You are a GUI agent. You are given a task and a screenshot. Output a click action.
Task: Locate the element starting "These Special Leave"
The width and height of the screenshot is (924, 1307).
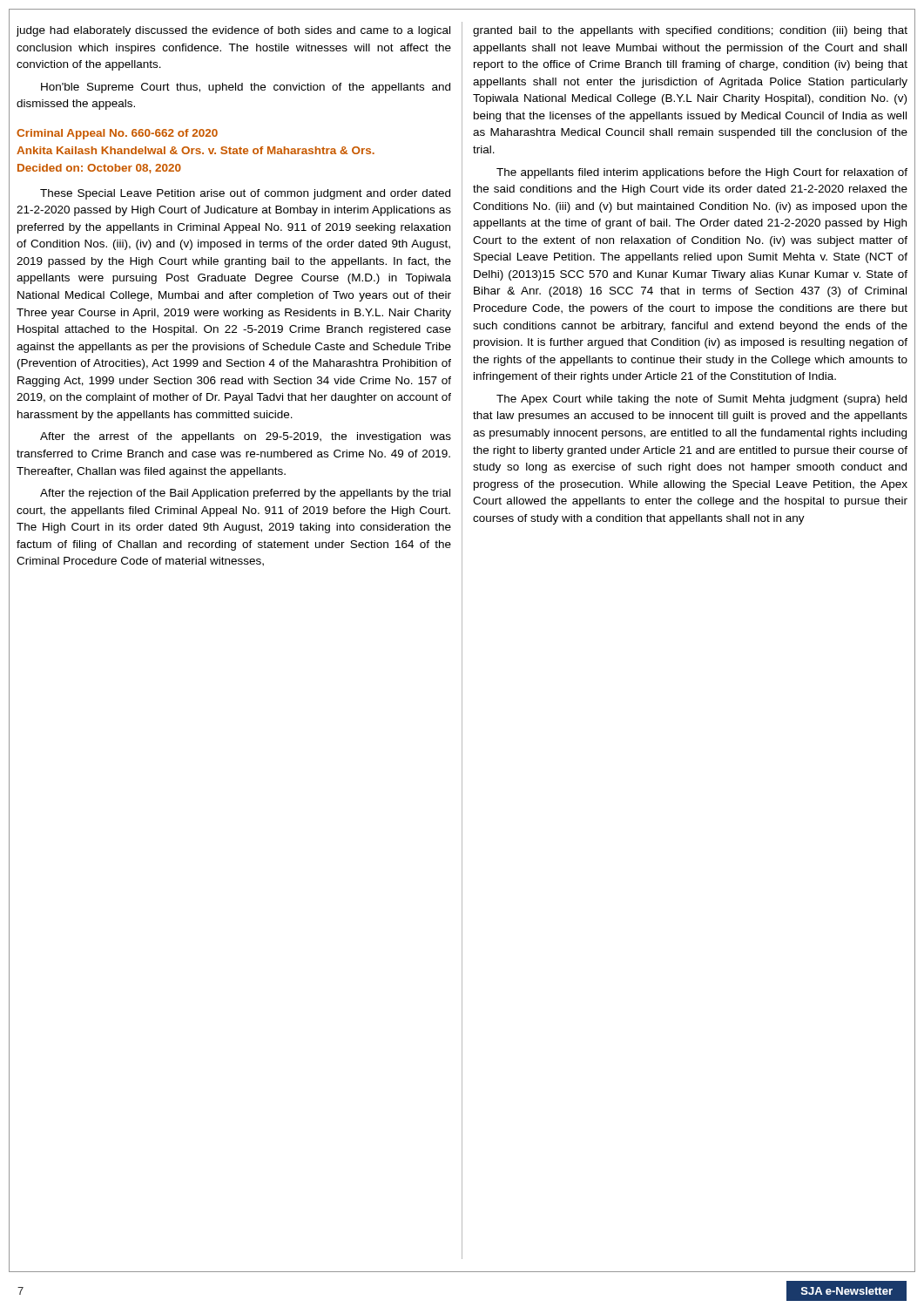click(x=234, y=377)
